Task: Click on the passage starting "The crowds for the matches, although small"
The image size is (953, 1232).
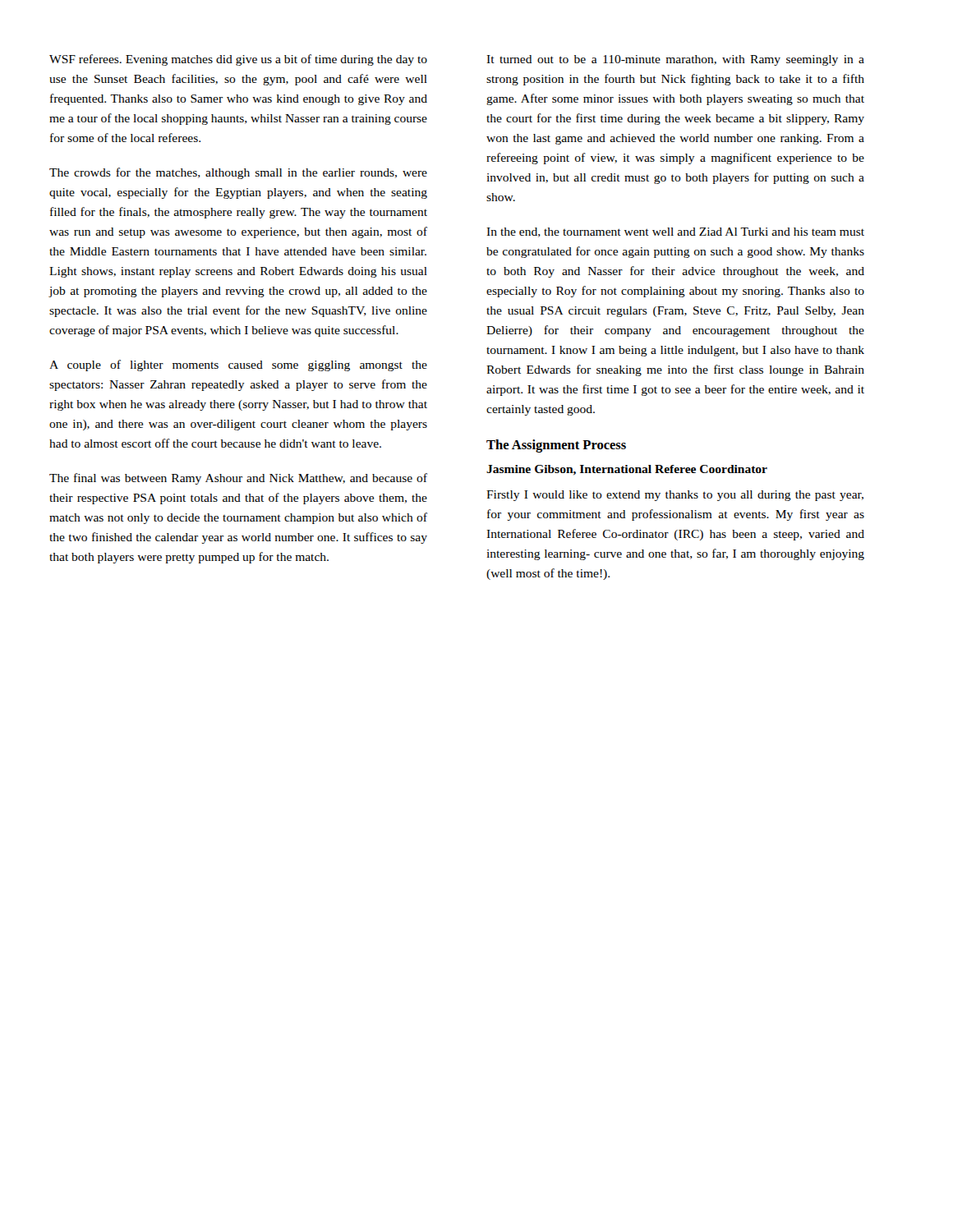Action: coord(238,251)
